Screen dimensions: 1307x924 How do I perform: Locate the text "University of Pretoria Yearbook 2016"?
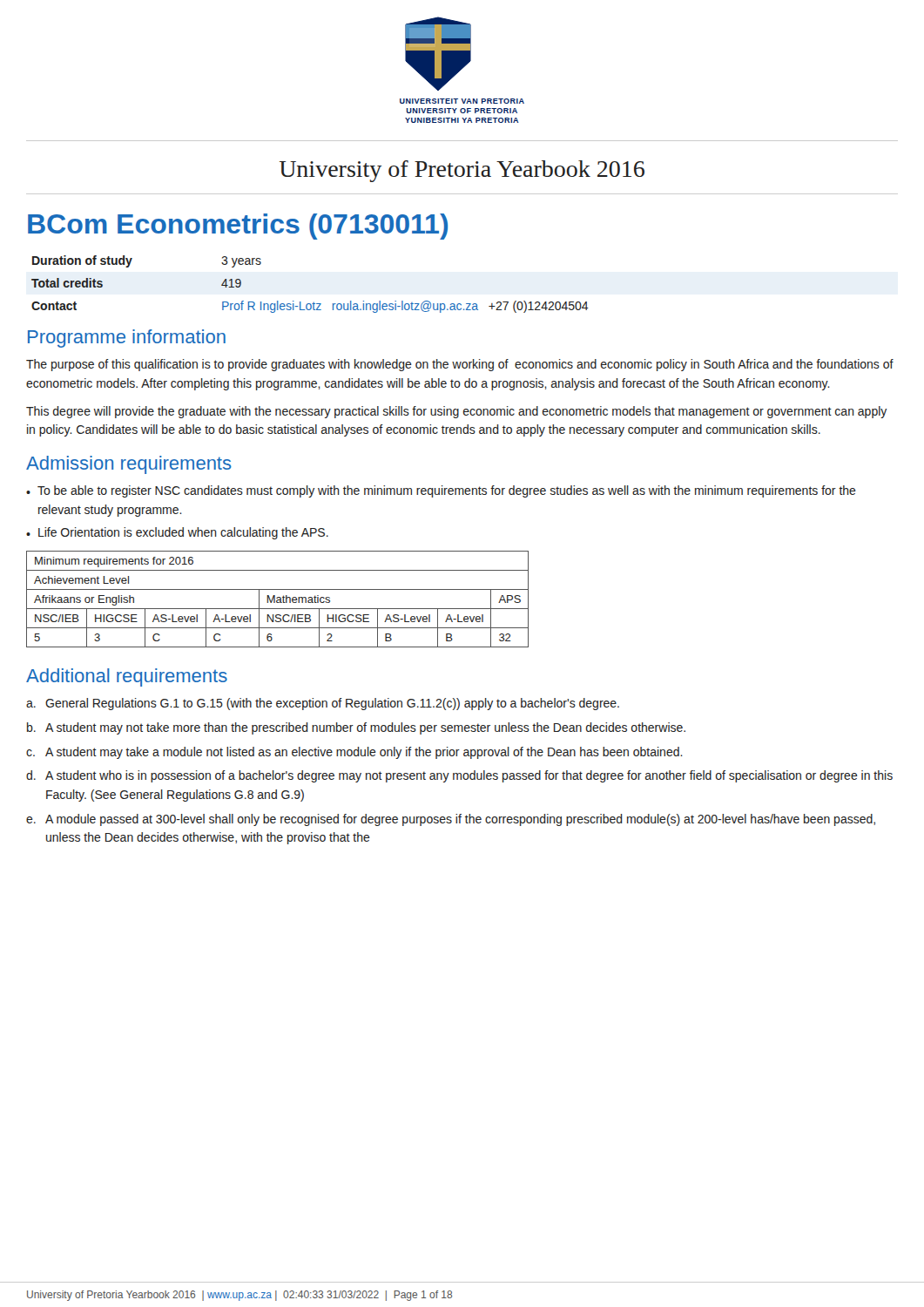(462, 169)
